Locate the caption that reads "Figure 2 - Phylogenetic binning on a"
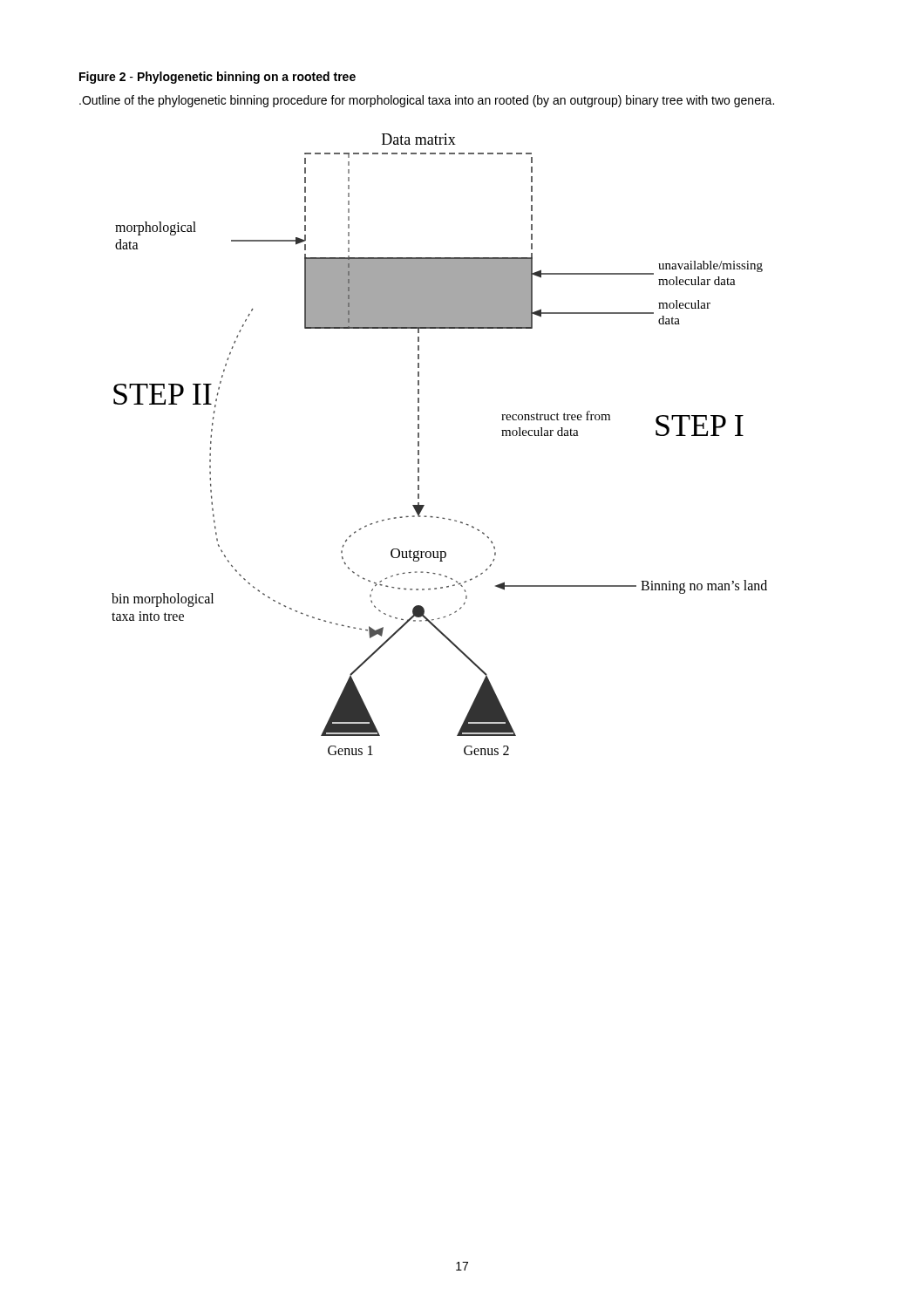 pyautogui.click(x=217, y=77)
